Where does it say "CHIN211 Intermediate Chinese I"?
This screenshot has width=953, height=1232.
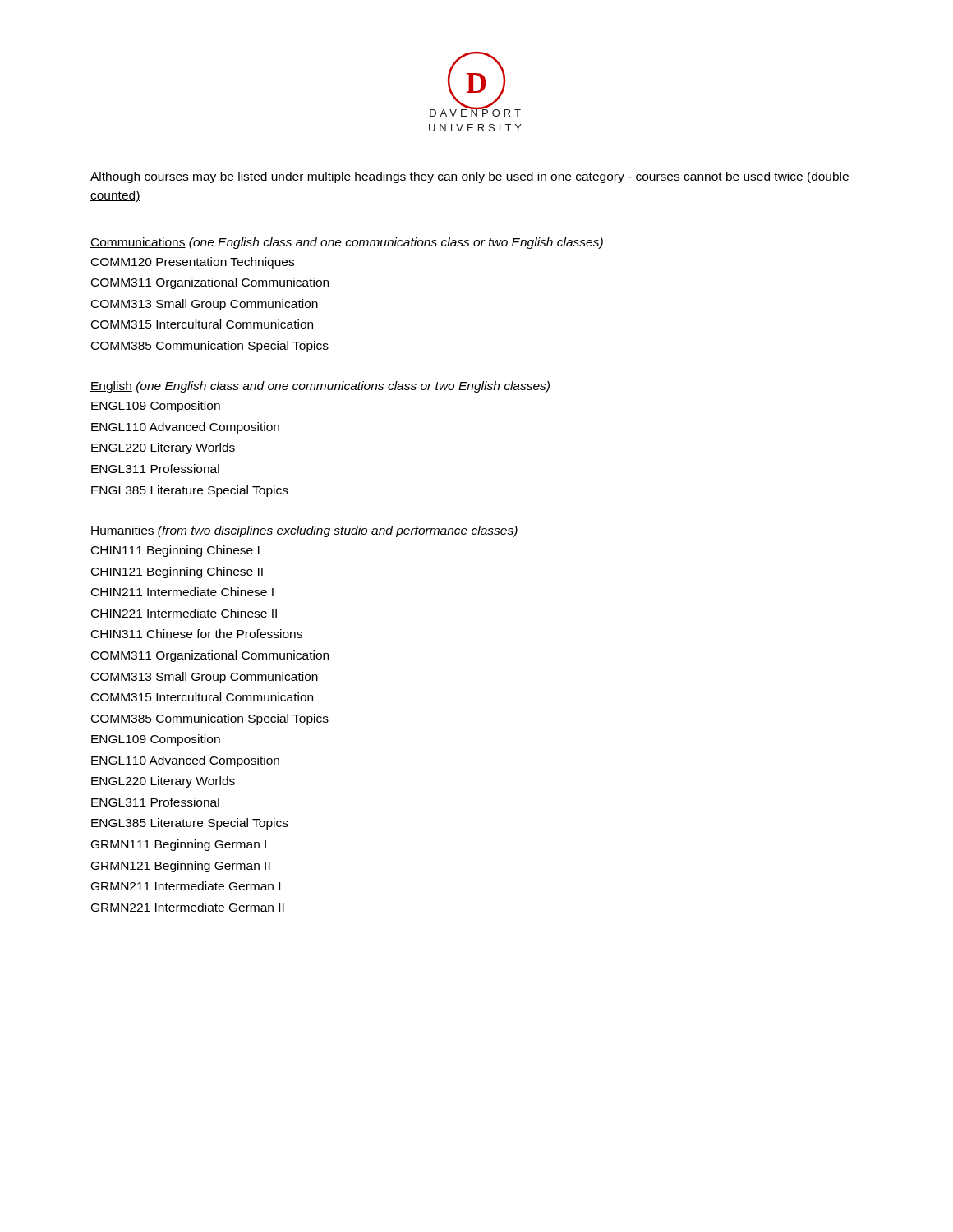coord(182,592)
